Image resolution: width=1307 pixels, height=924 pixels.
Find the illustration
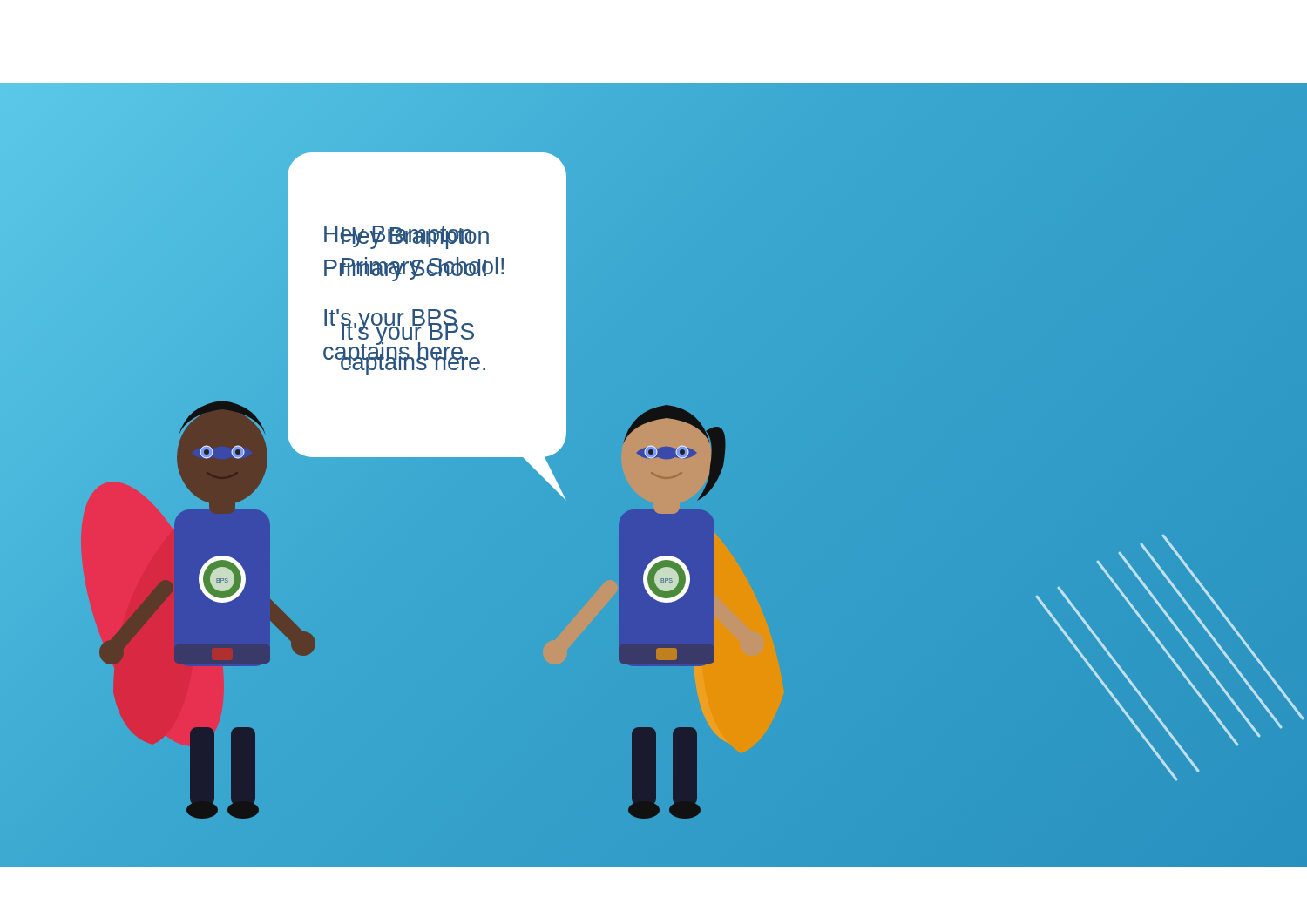(654, 475)
